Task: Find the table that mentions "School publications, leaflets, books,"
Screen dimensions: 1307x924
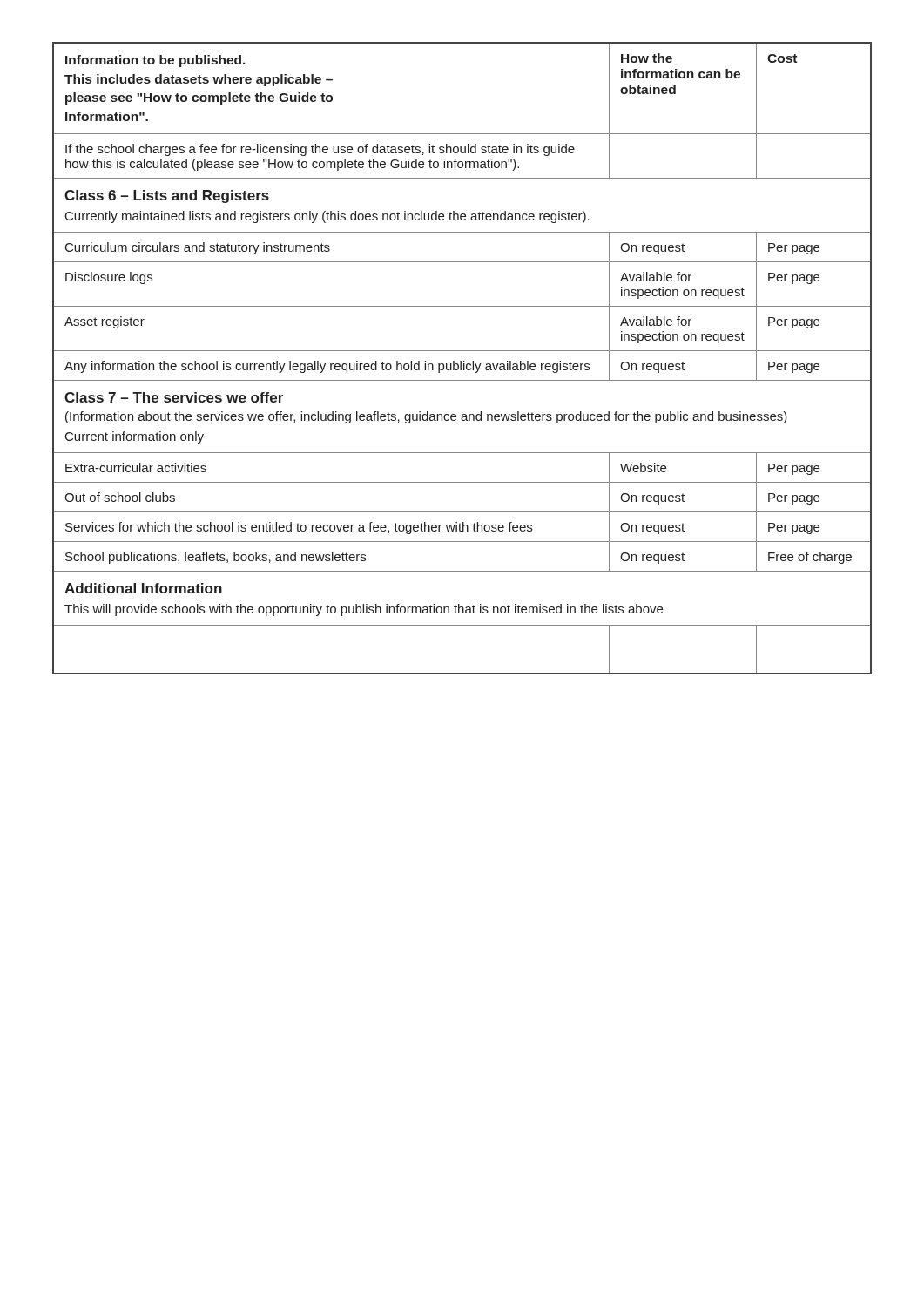Action: (462, 358)
